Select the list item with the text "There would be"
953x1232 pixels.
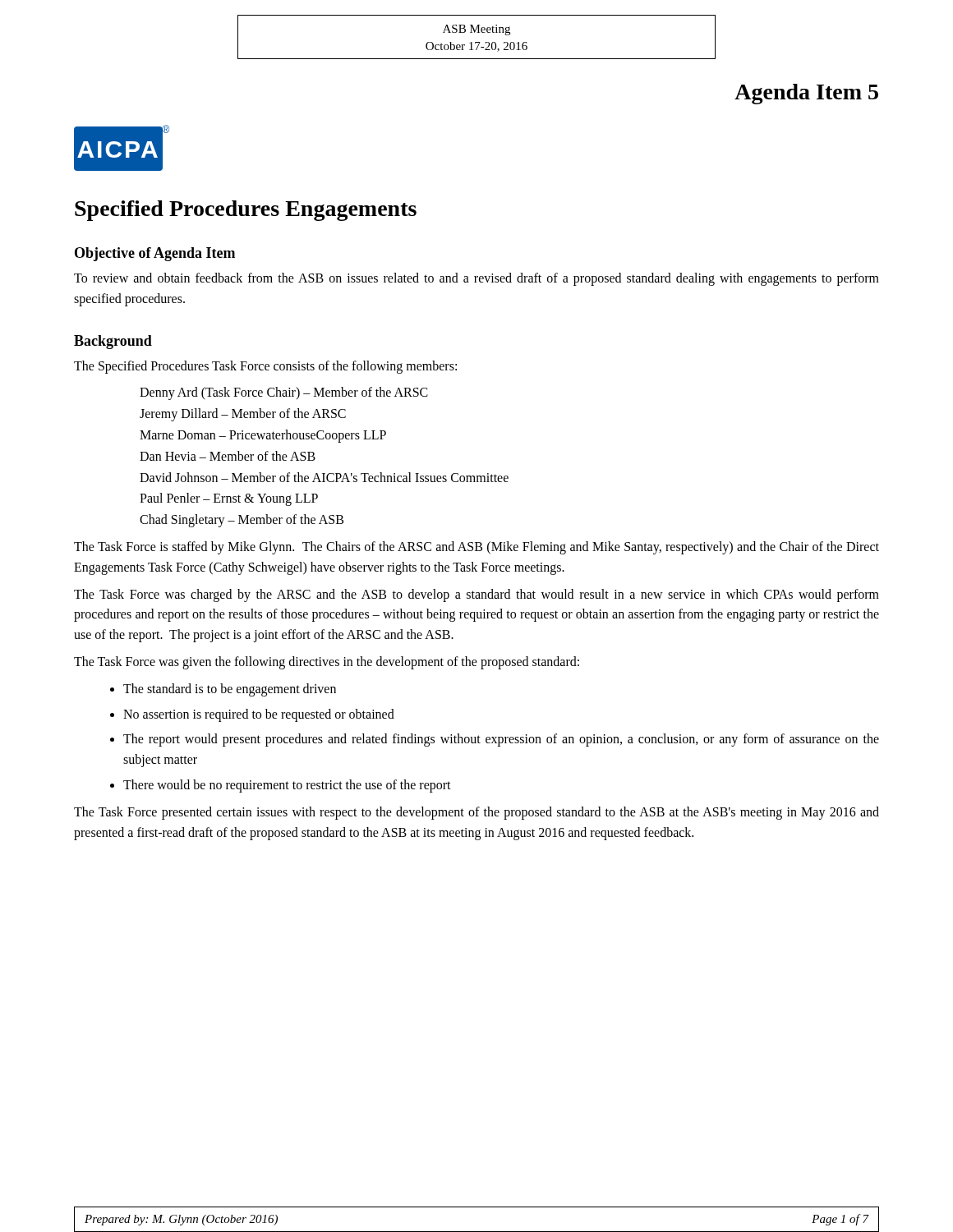tap(287, 785)
